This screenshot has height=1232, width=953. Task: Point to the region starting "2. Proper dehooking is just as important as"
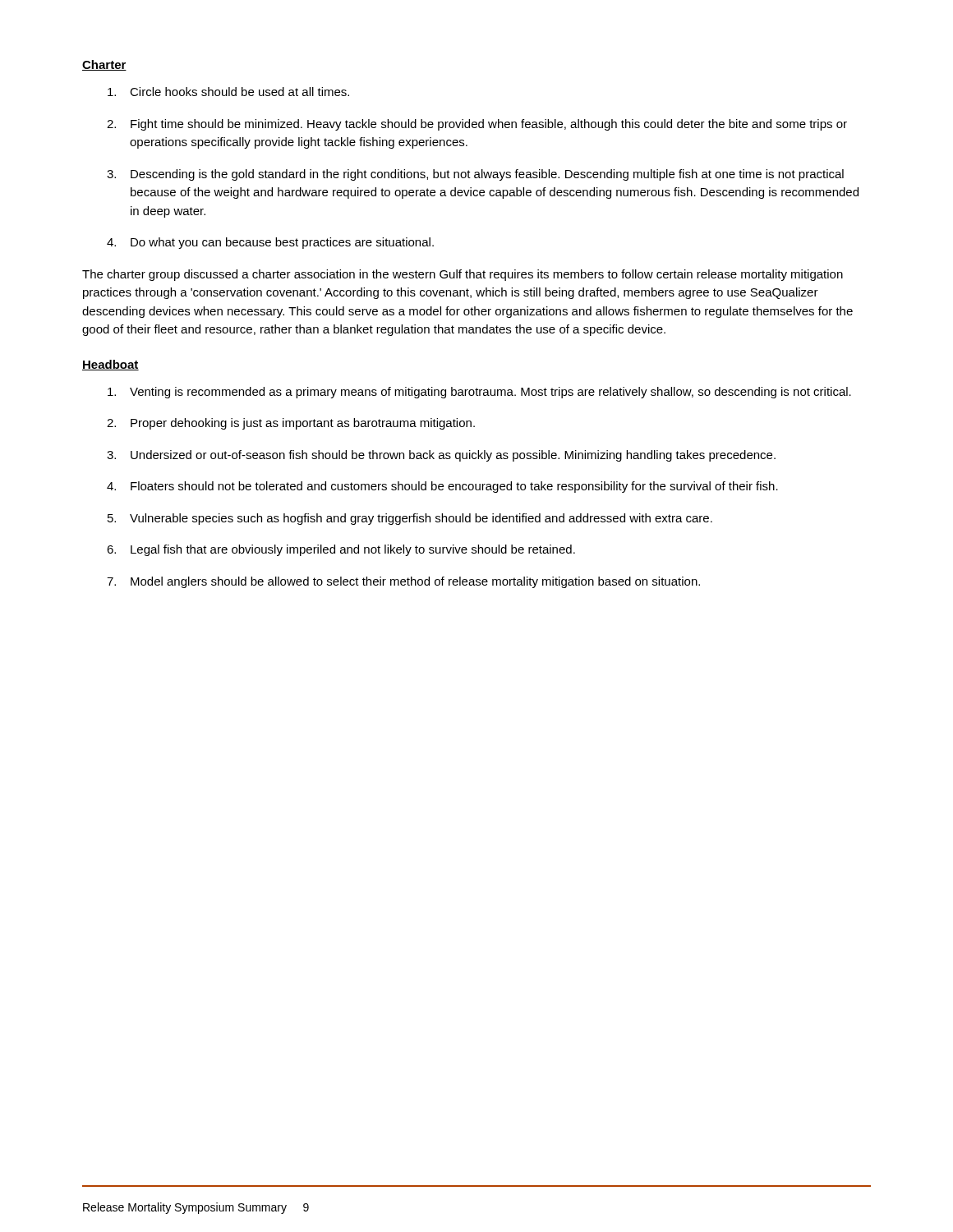(x=291, y=423)
